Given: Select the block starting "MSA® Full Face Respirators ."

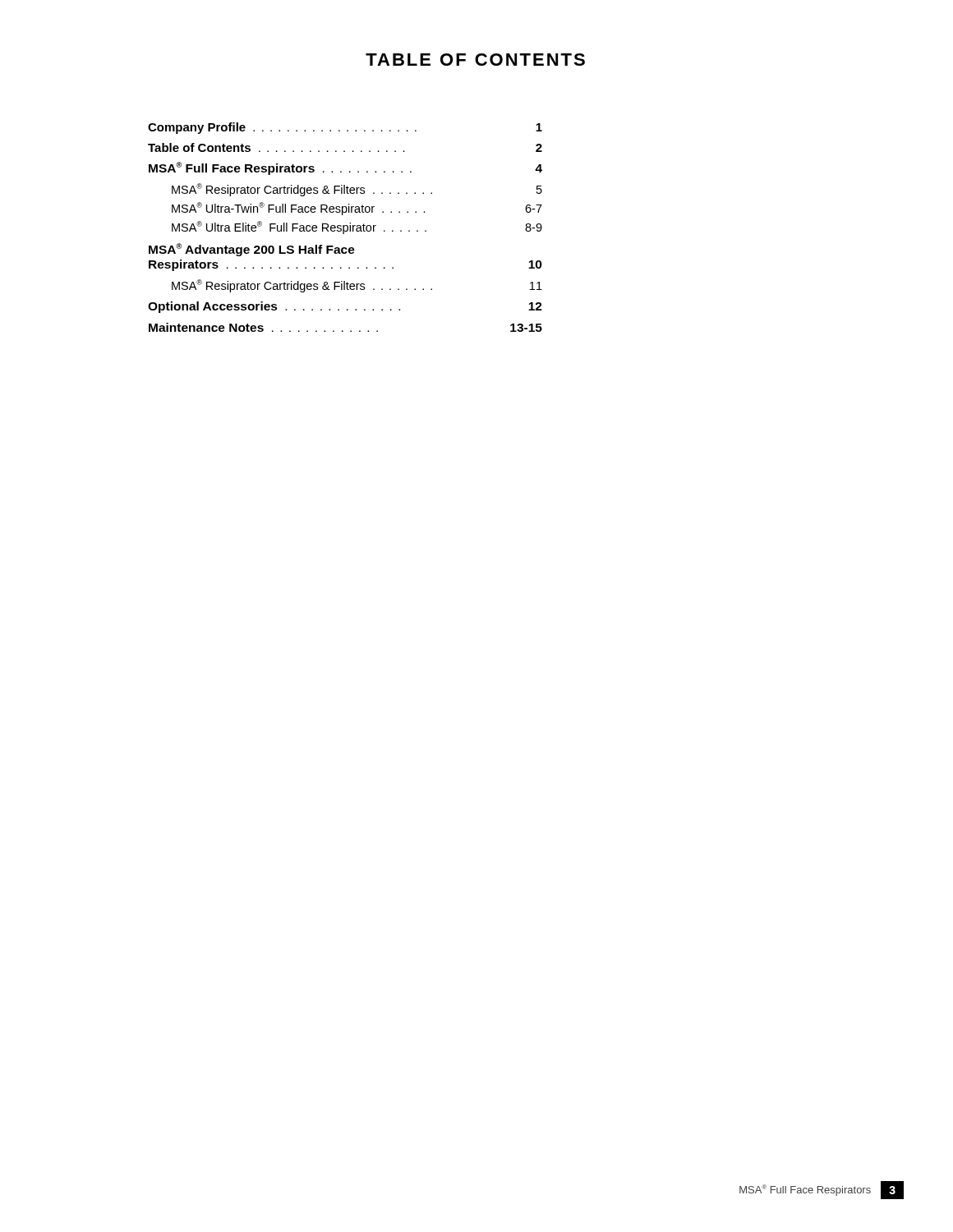Looking at the screenshot, I should pyautogui.click(x=345, y=168).
